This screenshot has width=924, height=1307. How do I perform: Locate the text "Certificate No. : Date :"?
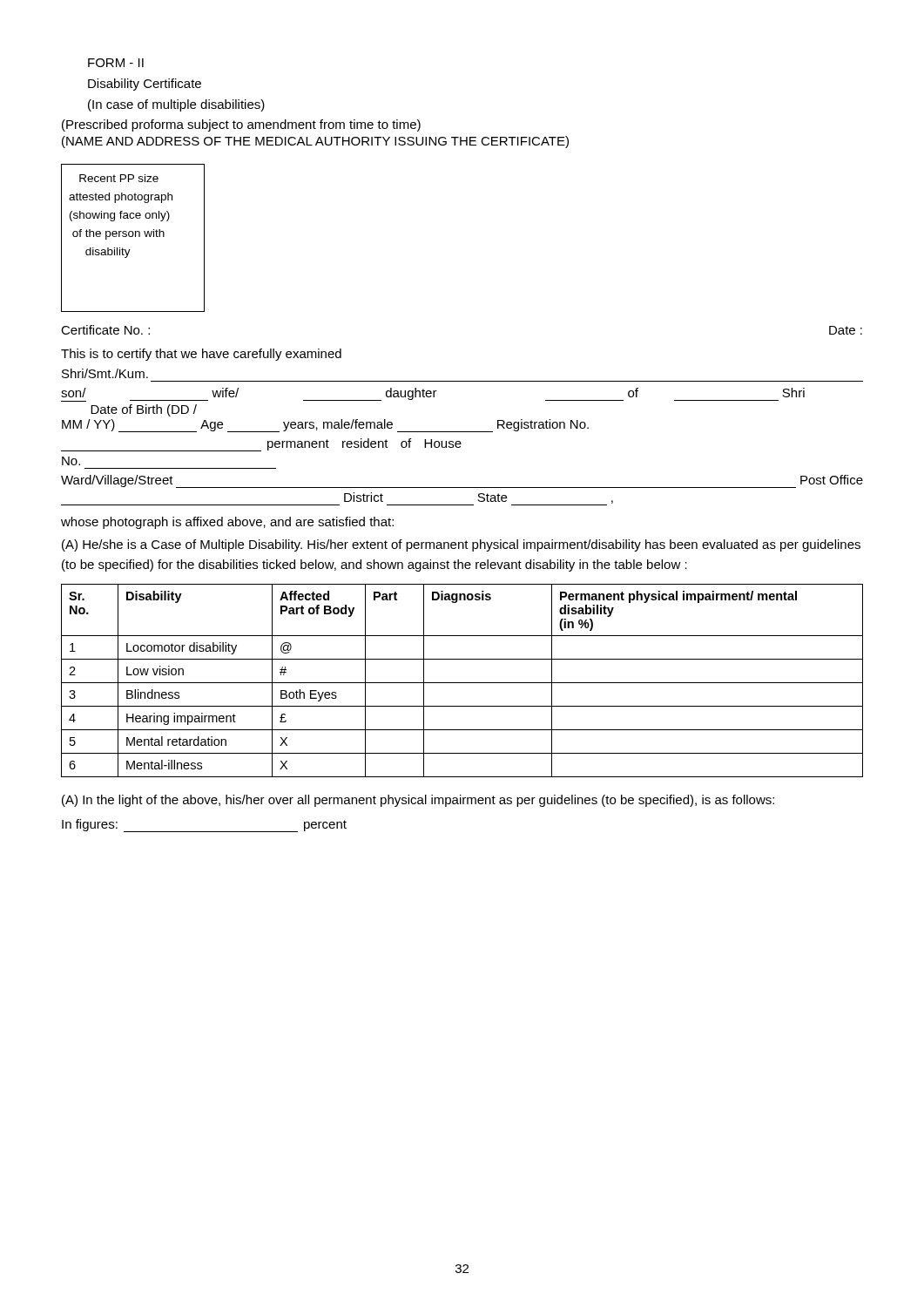pos(107,330)
